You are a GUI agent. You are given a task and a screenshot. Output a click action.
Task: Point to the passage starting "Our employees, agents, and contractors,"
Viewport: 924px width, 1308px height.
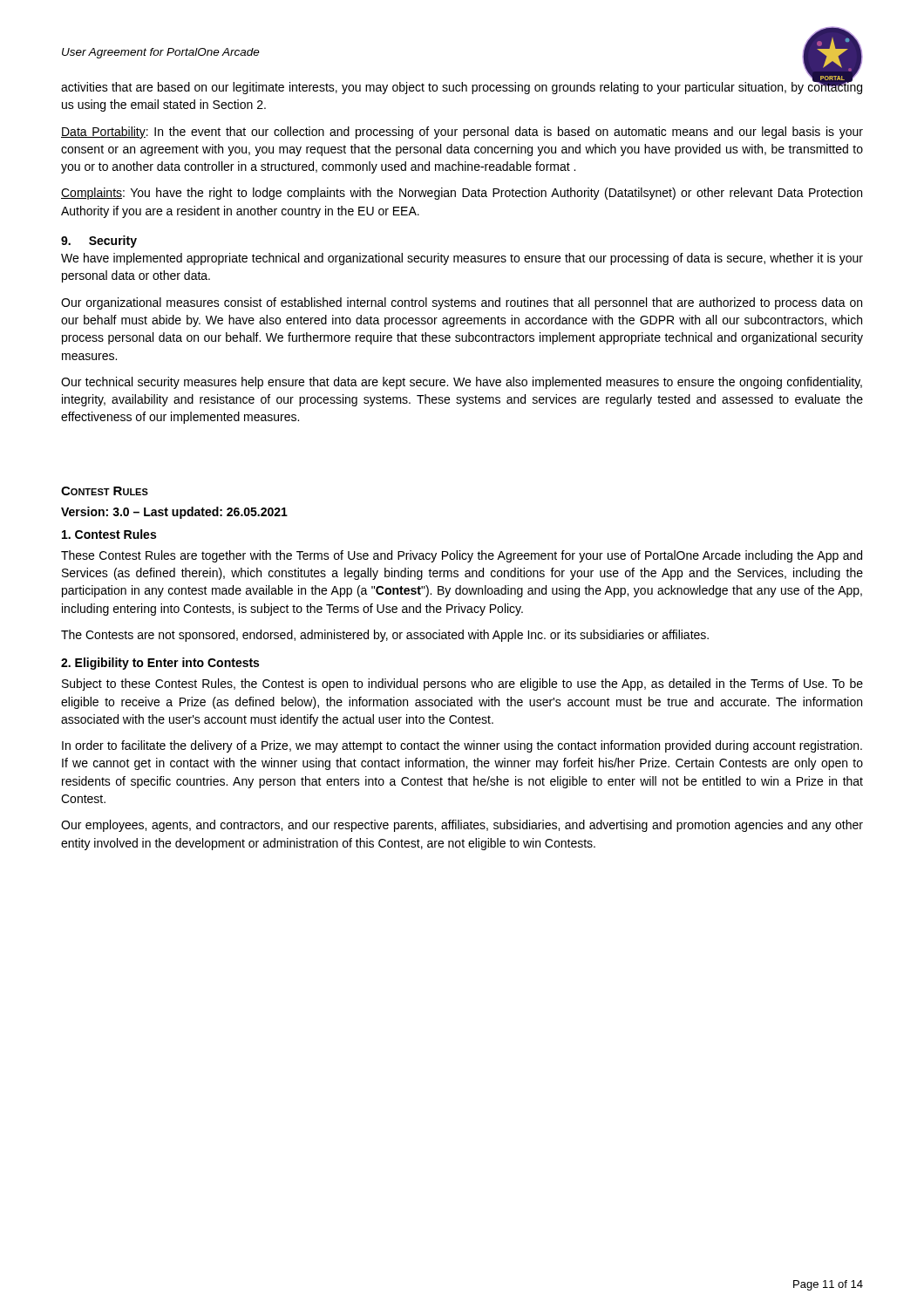tap(462, 834)
